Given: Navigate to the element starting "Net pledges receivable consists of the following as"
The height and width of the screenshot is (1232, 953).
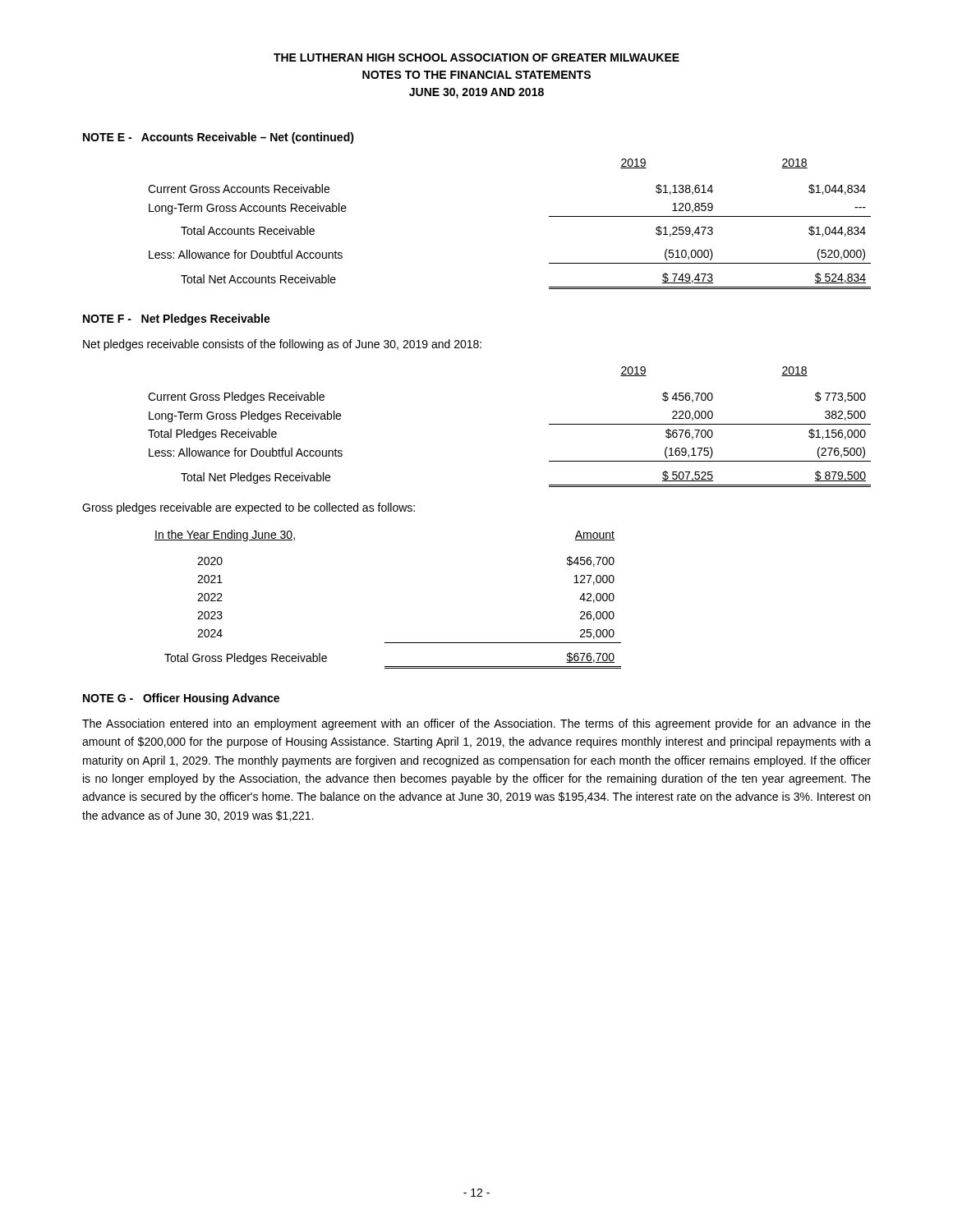Looking at the screenshot, I should pyautogui.click(x=282, y=344).
